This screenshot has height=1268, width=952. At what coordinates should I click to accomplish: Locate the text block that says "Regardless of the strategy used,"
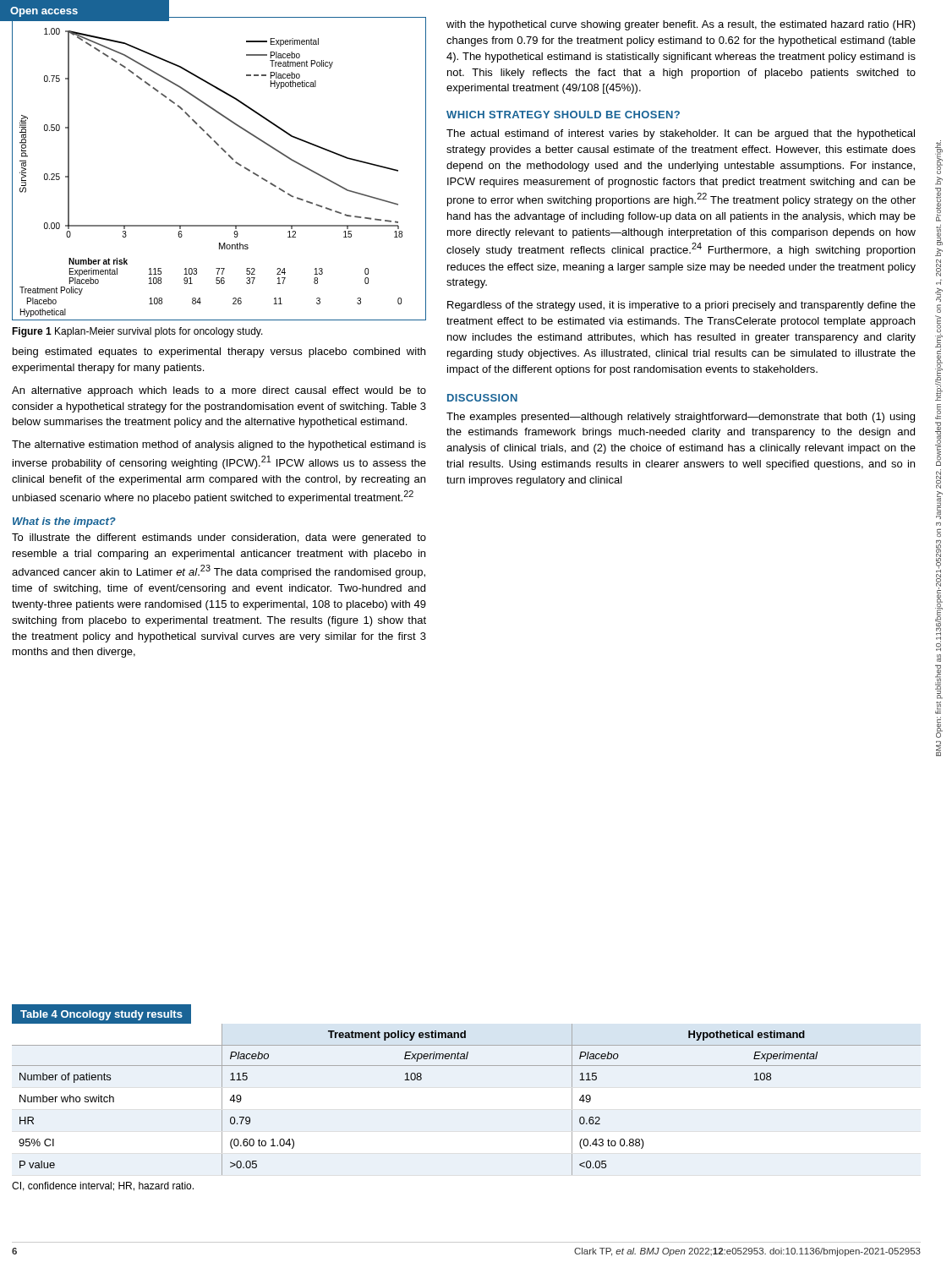(x=681, y=337)
